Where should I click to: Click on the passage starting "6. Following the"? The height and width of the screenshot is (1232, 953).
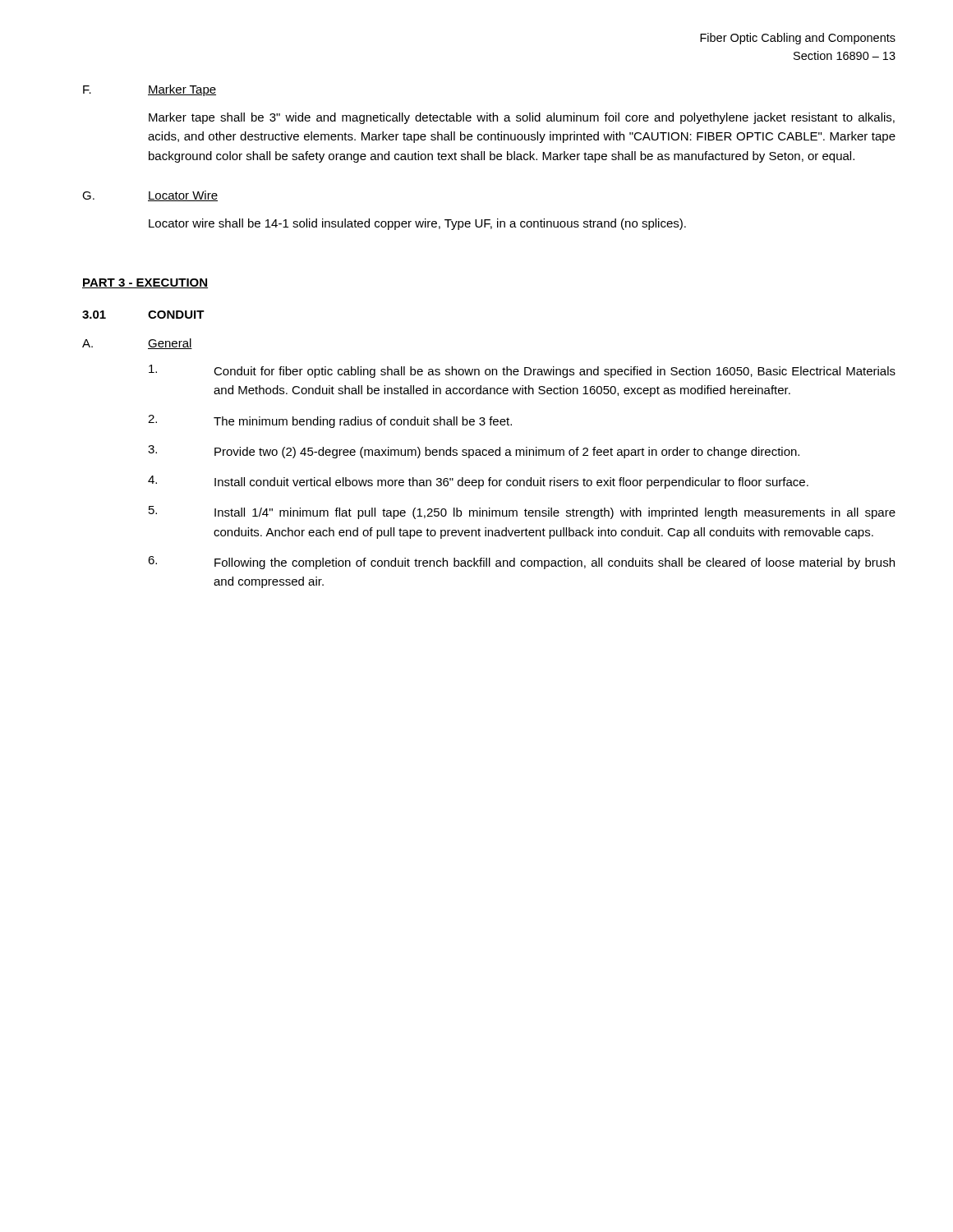pos(522,572)
